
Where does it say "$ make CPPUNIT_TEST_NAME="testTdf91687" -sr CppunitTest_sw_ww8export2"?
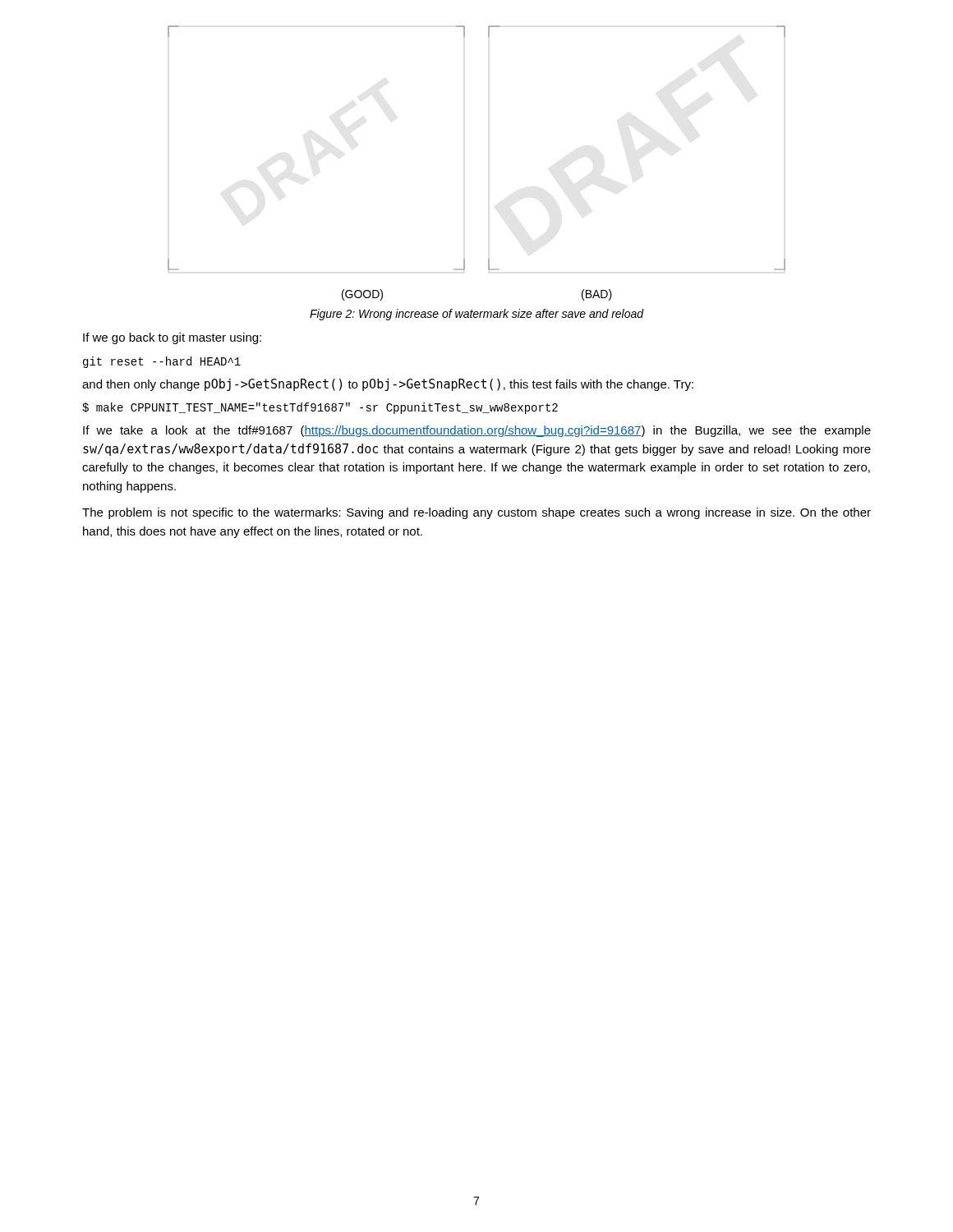point(476,408)
